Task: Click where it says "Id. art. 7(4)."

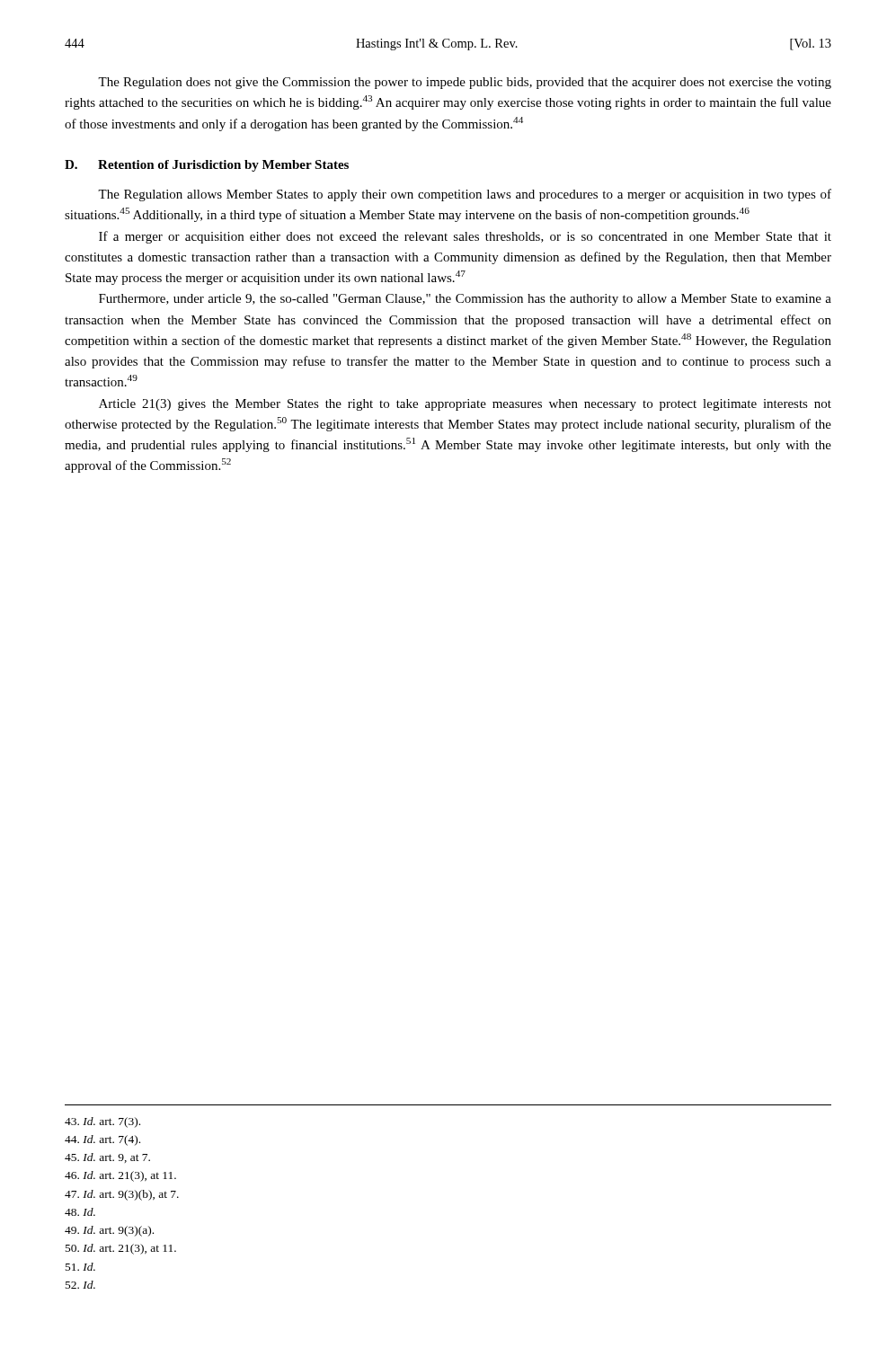Action: (103, 1139)
